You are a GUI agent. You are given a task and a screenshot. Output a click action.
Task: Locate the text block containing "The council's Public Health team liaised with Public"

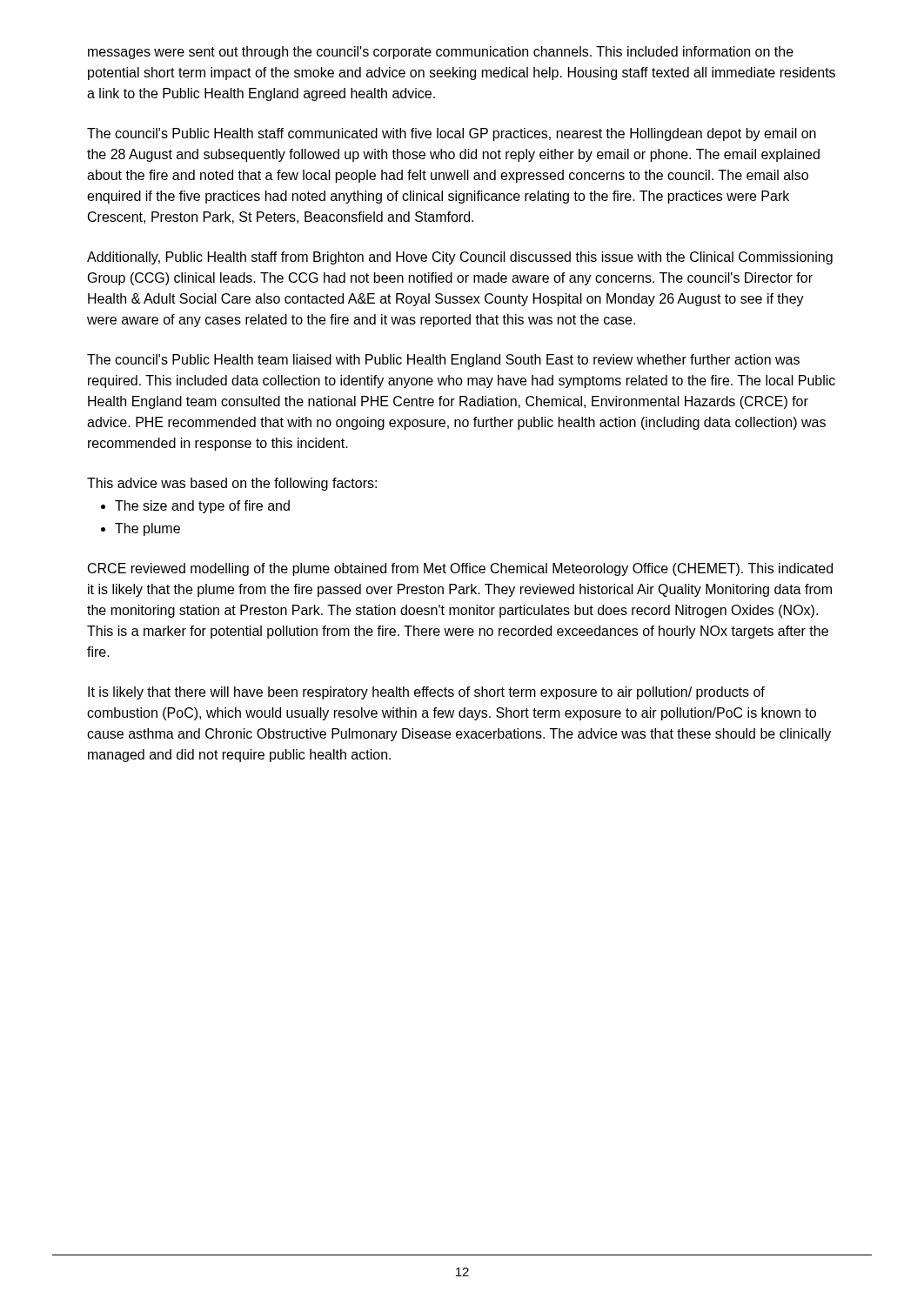[x=461, y=401]
